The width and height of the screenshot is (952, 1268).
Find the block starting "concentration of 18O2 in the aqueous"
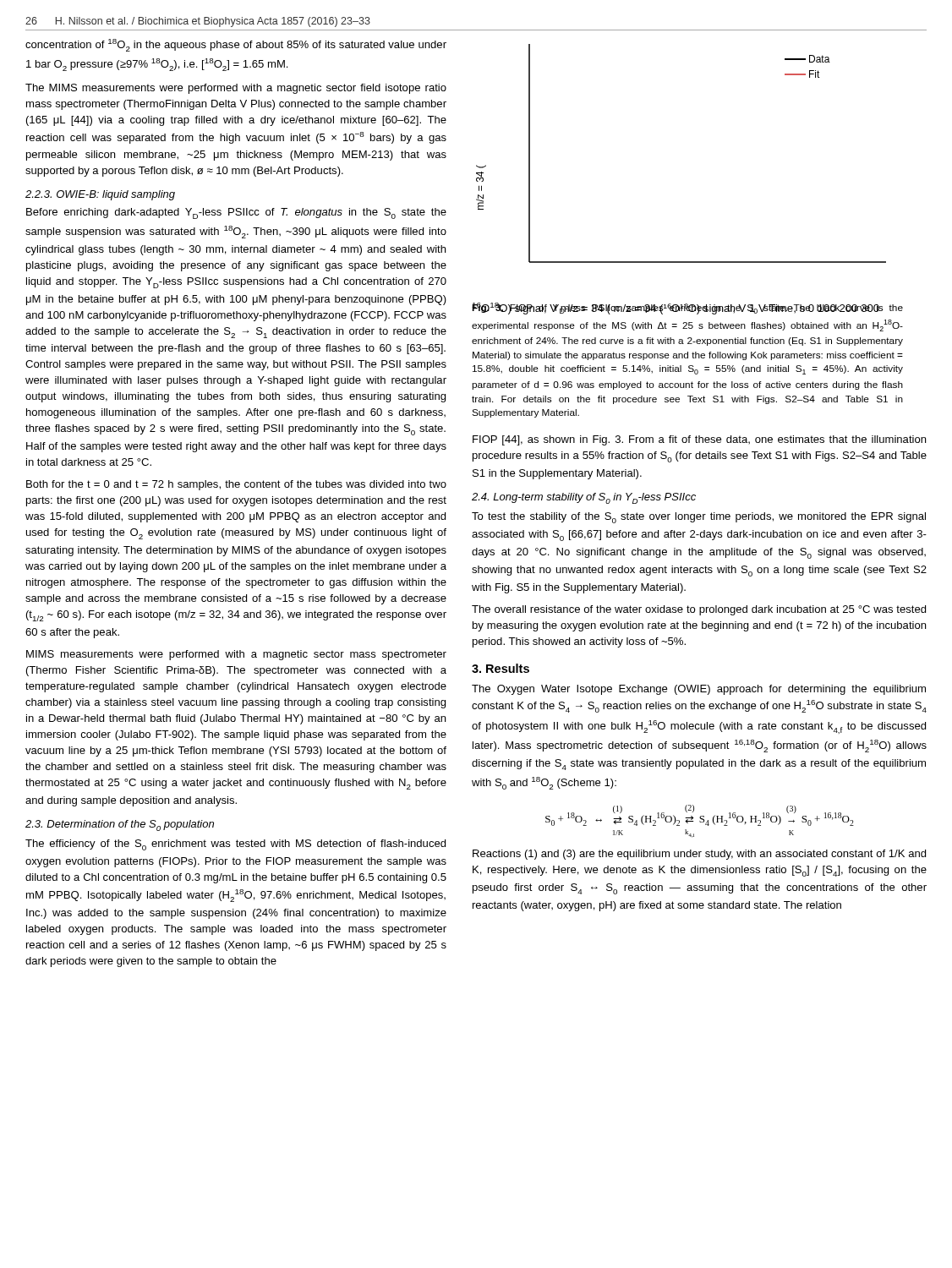point(236,55)
